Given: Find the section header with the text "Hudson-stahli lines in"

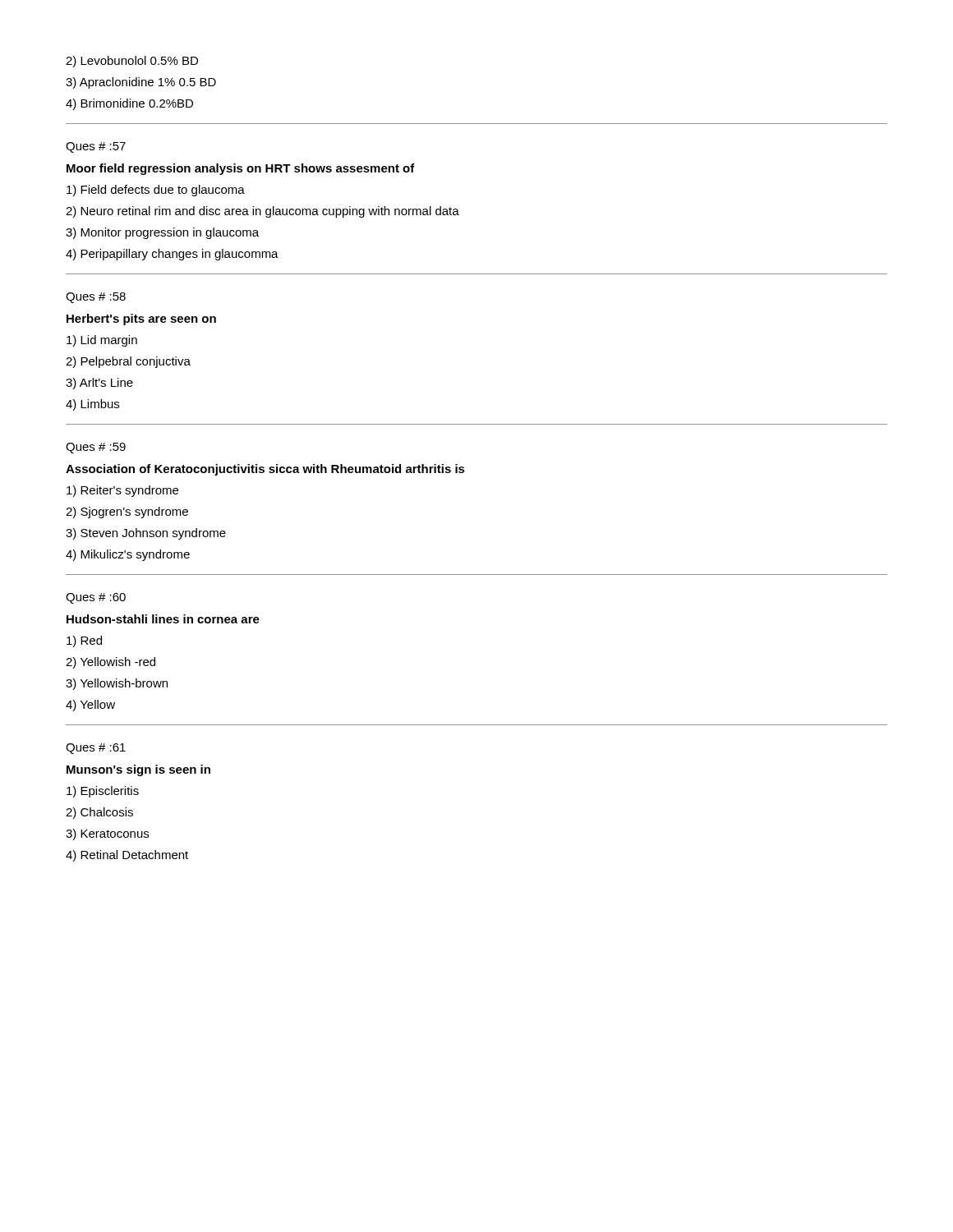Looking at the screenshot, I should [x=163, y=619].
